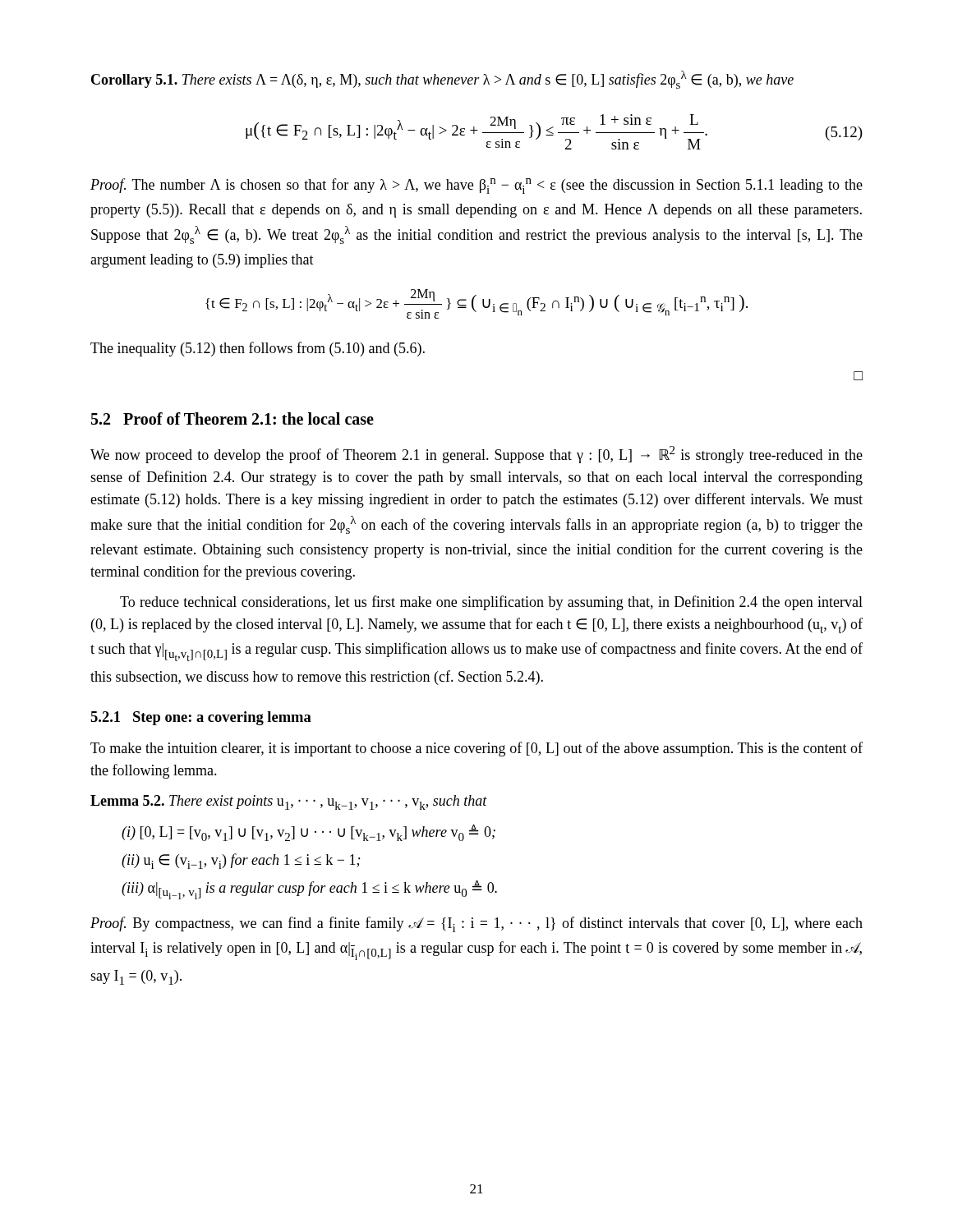Locate the passage starting "(i) [0, L]"
This screenshot has height=1232, width=953.
pyautogui.click(x=309, y=833)
